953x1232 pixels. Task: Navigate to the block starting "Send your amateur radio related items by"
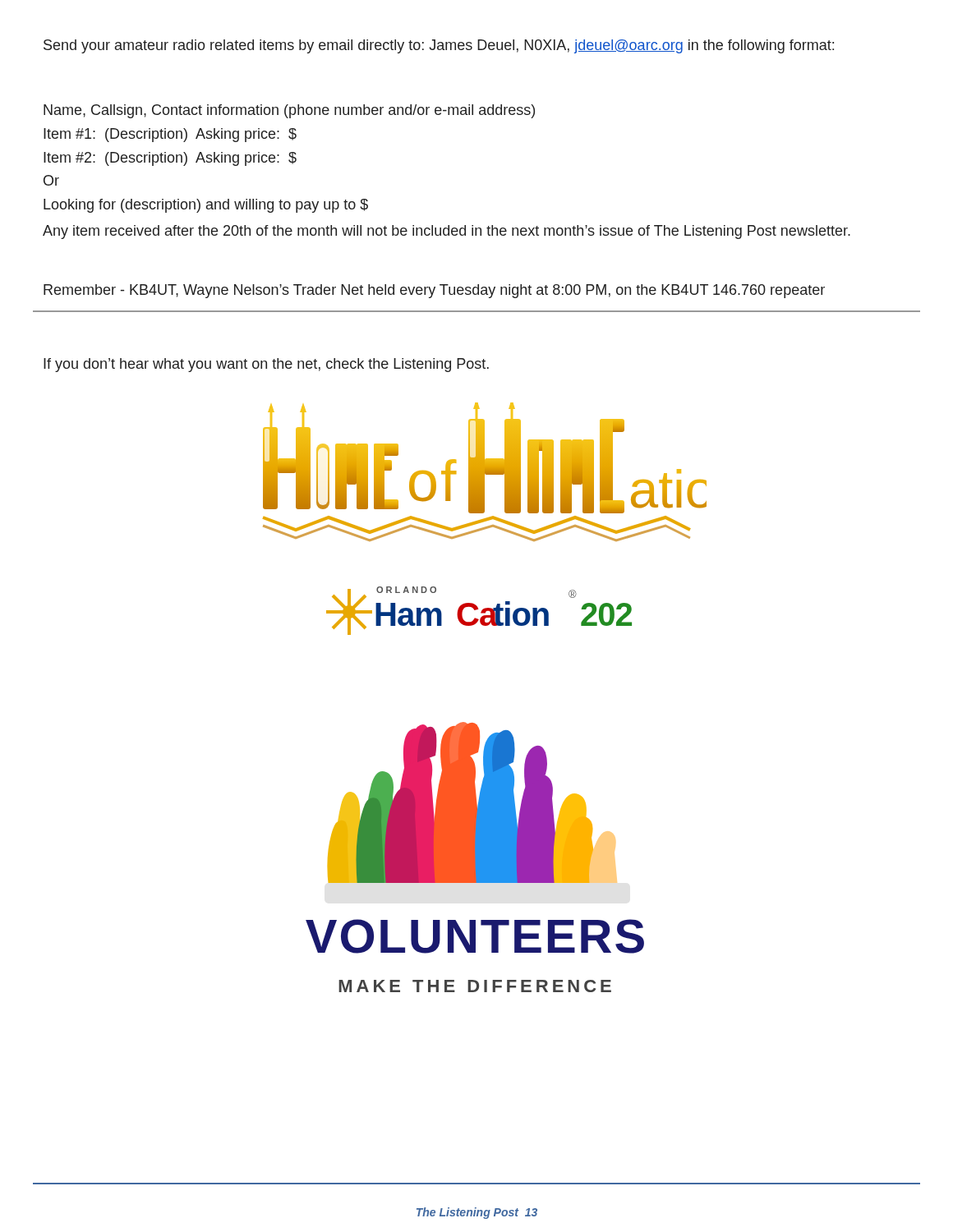pyautogui.click(x=439, y=45)
